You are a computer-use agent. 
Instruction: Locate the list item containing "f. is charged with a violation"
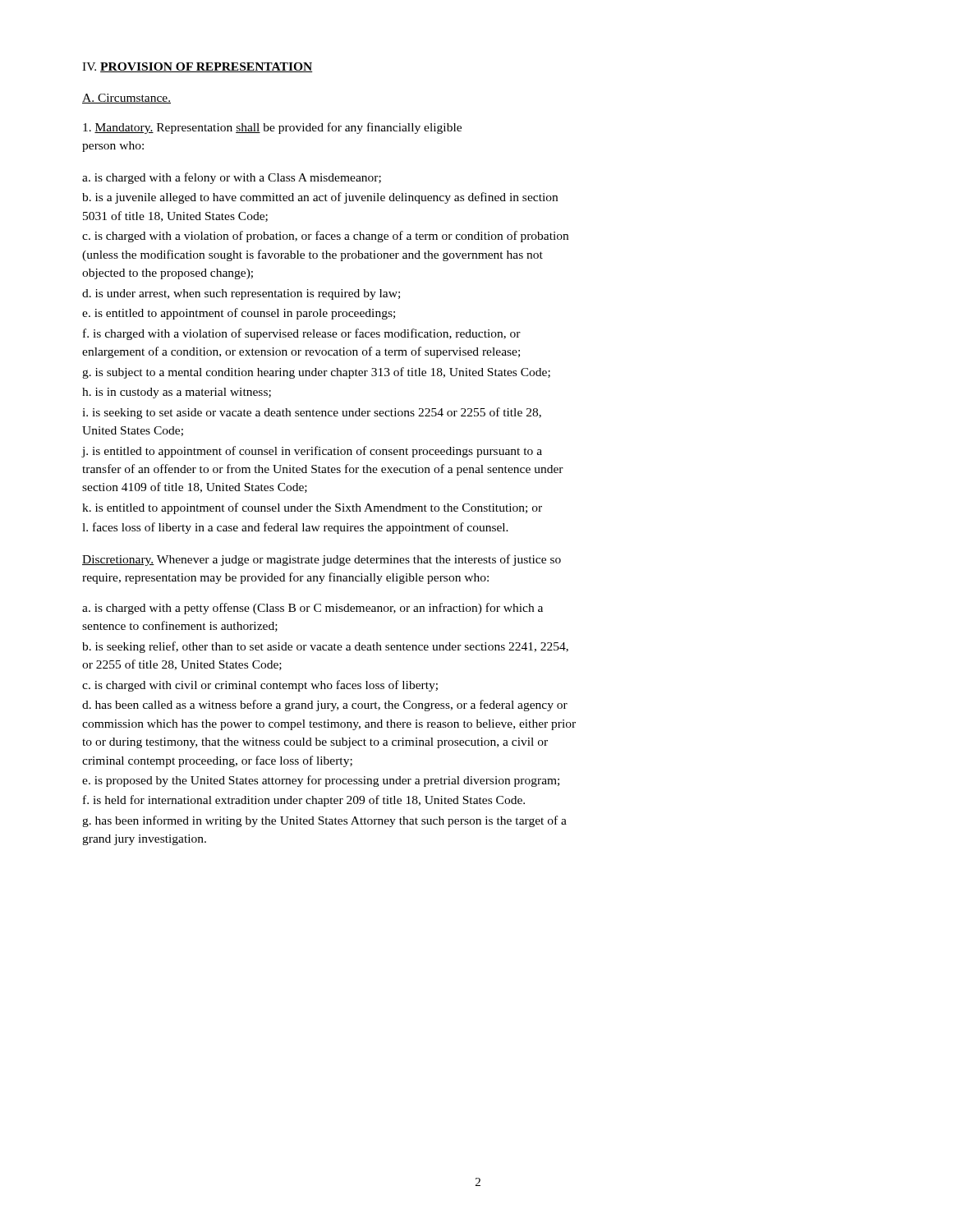302,342
